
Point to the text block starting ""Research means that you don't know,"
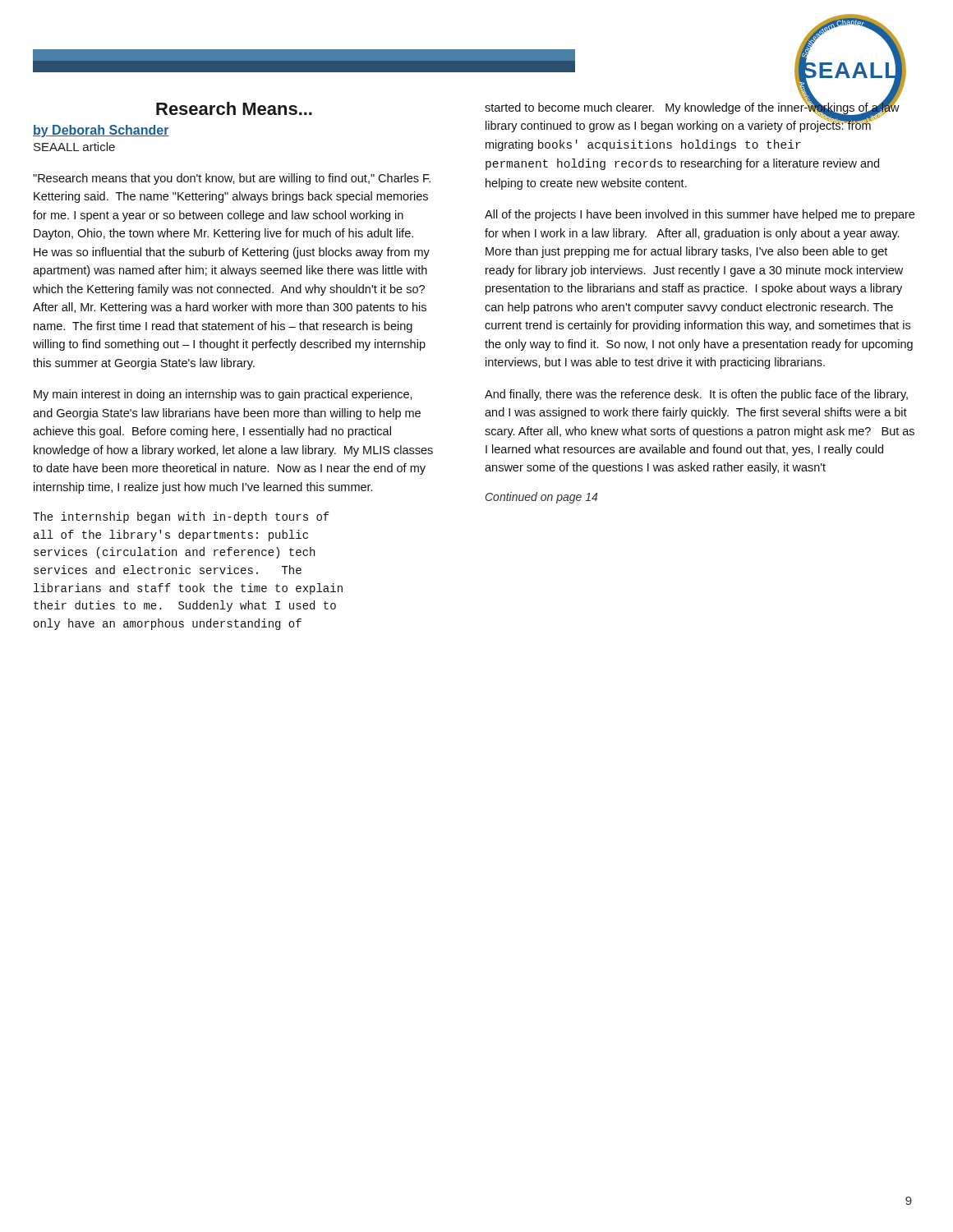(232, 270)
